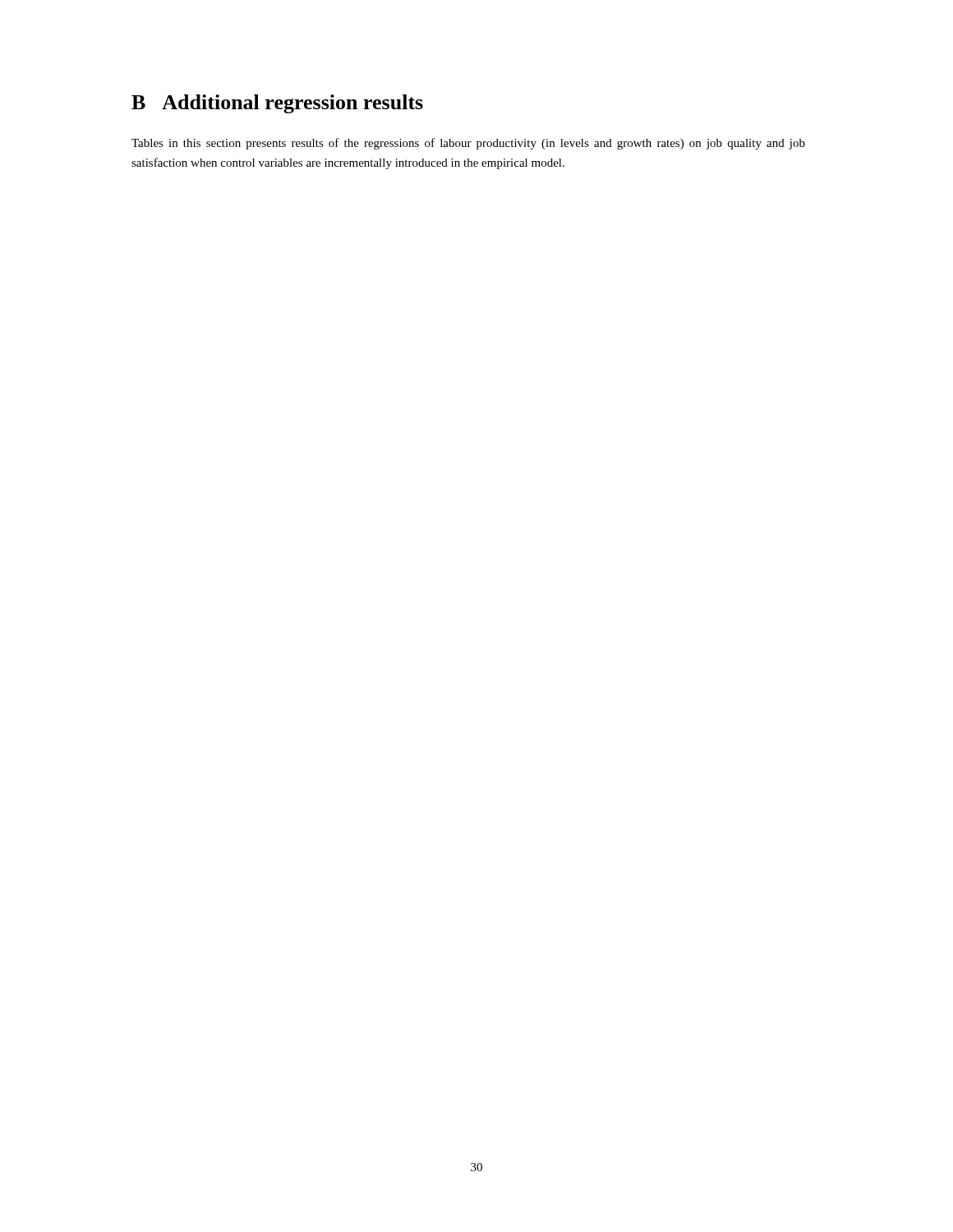Navigate to the text starting "Tables in this section presents"
The width and height of the screenshot is (953, 1232).
pos(468,153)
